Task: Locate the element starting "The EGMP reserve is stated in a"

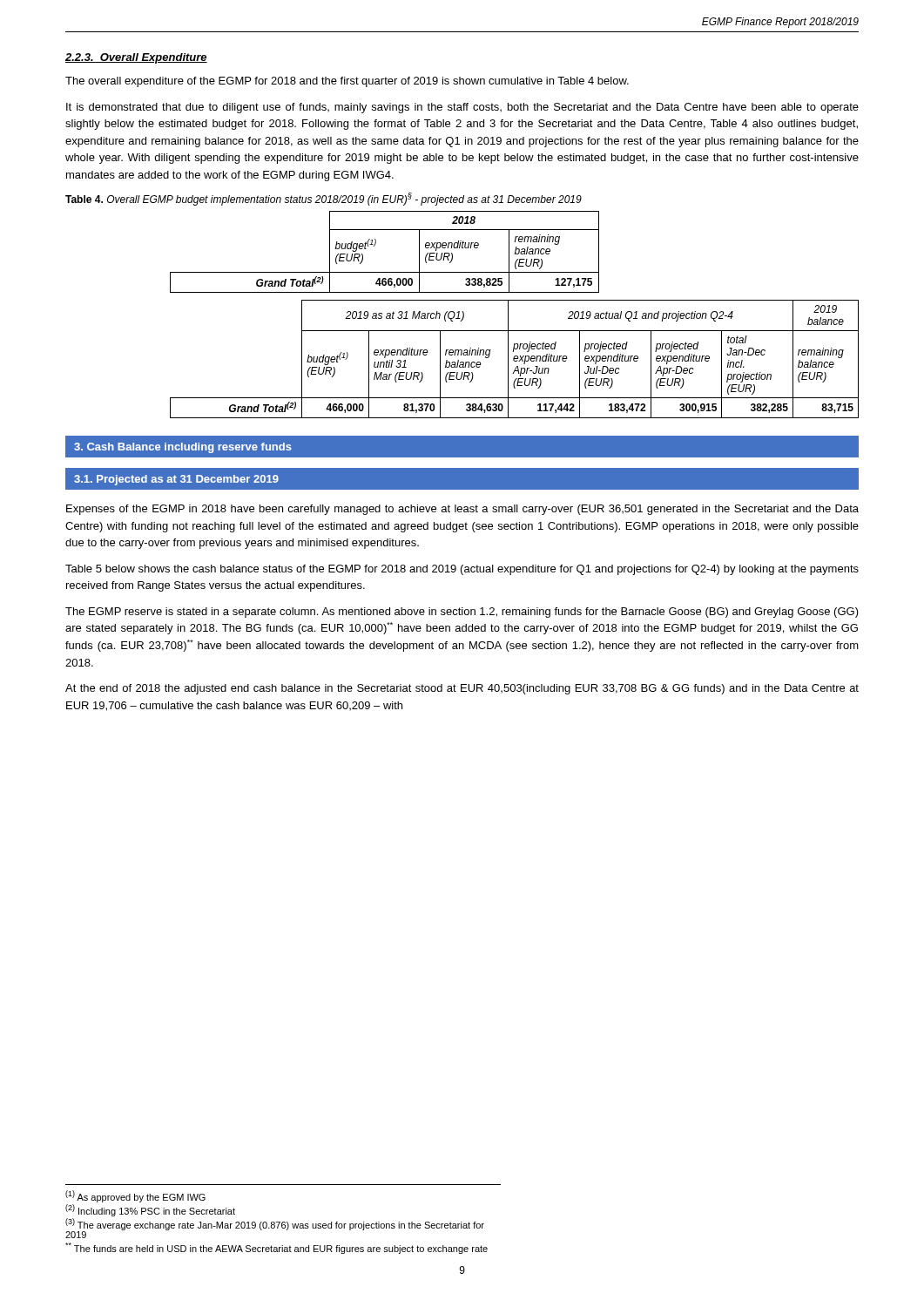Action: click(x=462, y=637)
